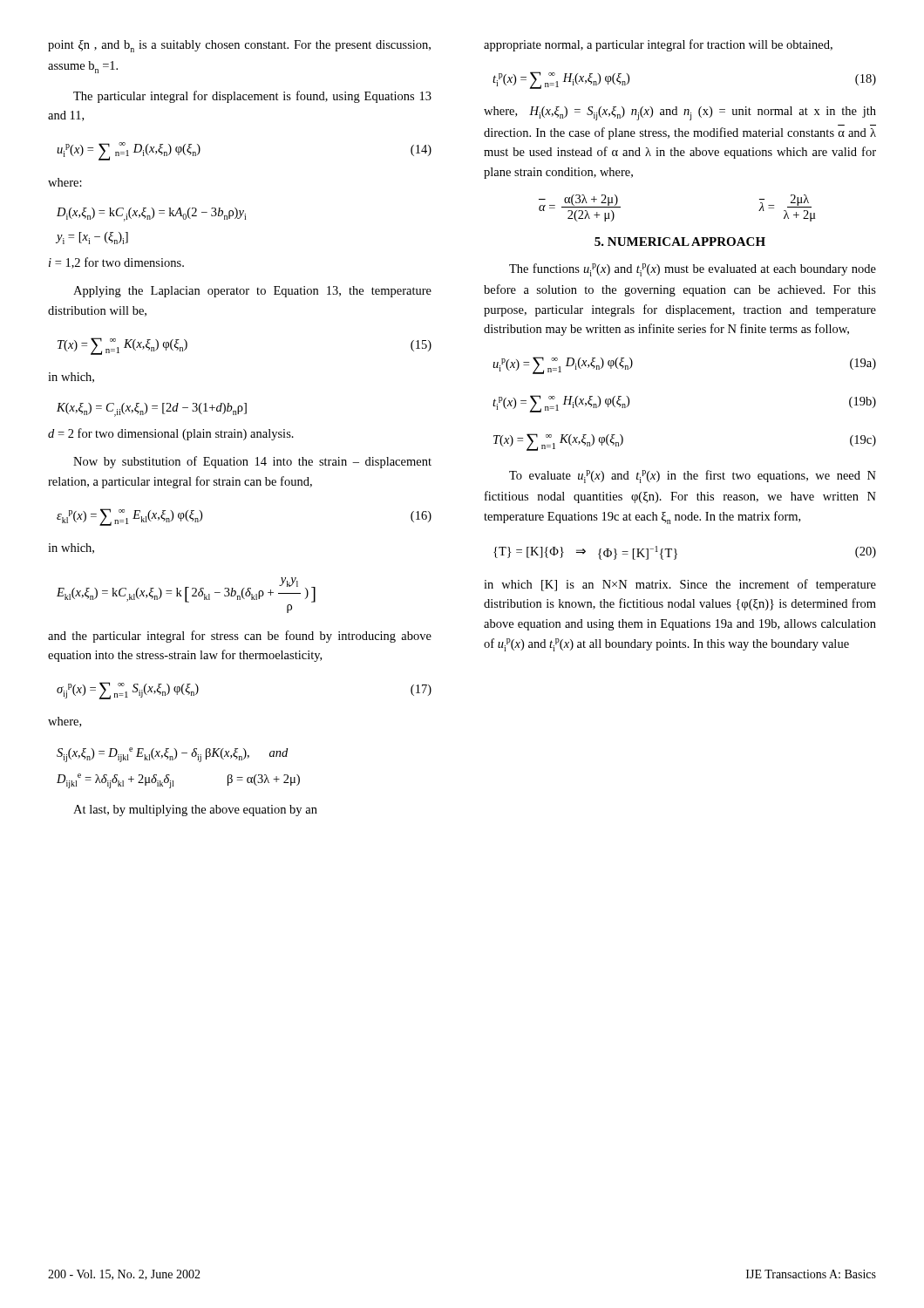The width and height of the screenshot is (924, 1308).
Task: Locate the block of text that opens with "d = 2 for"
Action: click(x=171, y=433)
